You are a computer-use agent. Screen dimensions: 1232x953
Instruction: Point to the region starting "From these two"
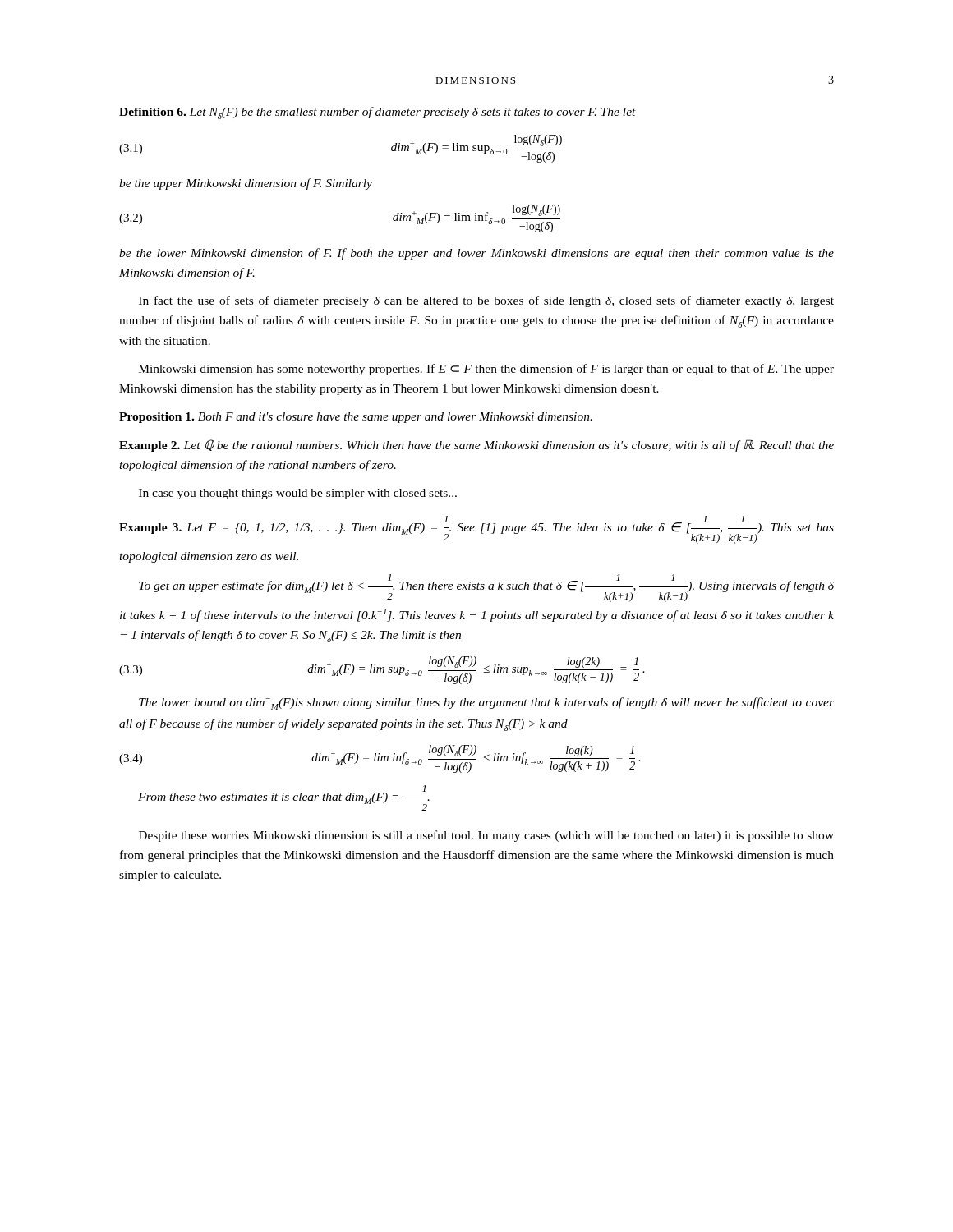[284, 798]
